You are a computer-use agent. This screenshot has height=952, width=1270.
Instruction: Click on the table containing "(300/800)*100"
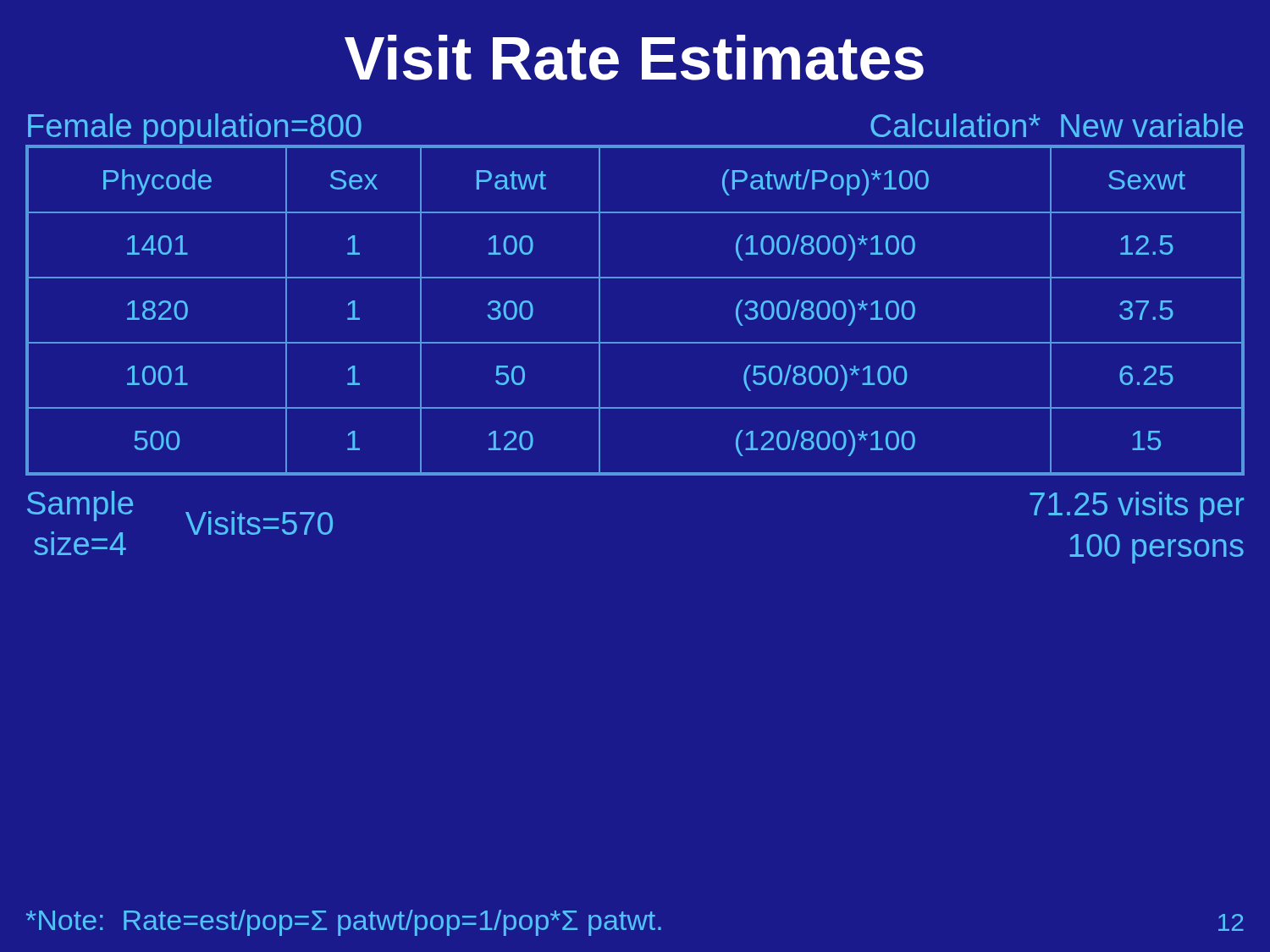coord(635,310)
